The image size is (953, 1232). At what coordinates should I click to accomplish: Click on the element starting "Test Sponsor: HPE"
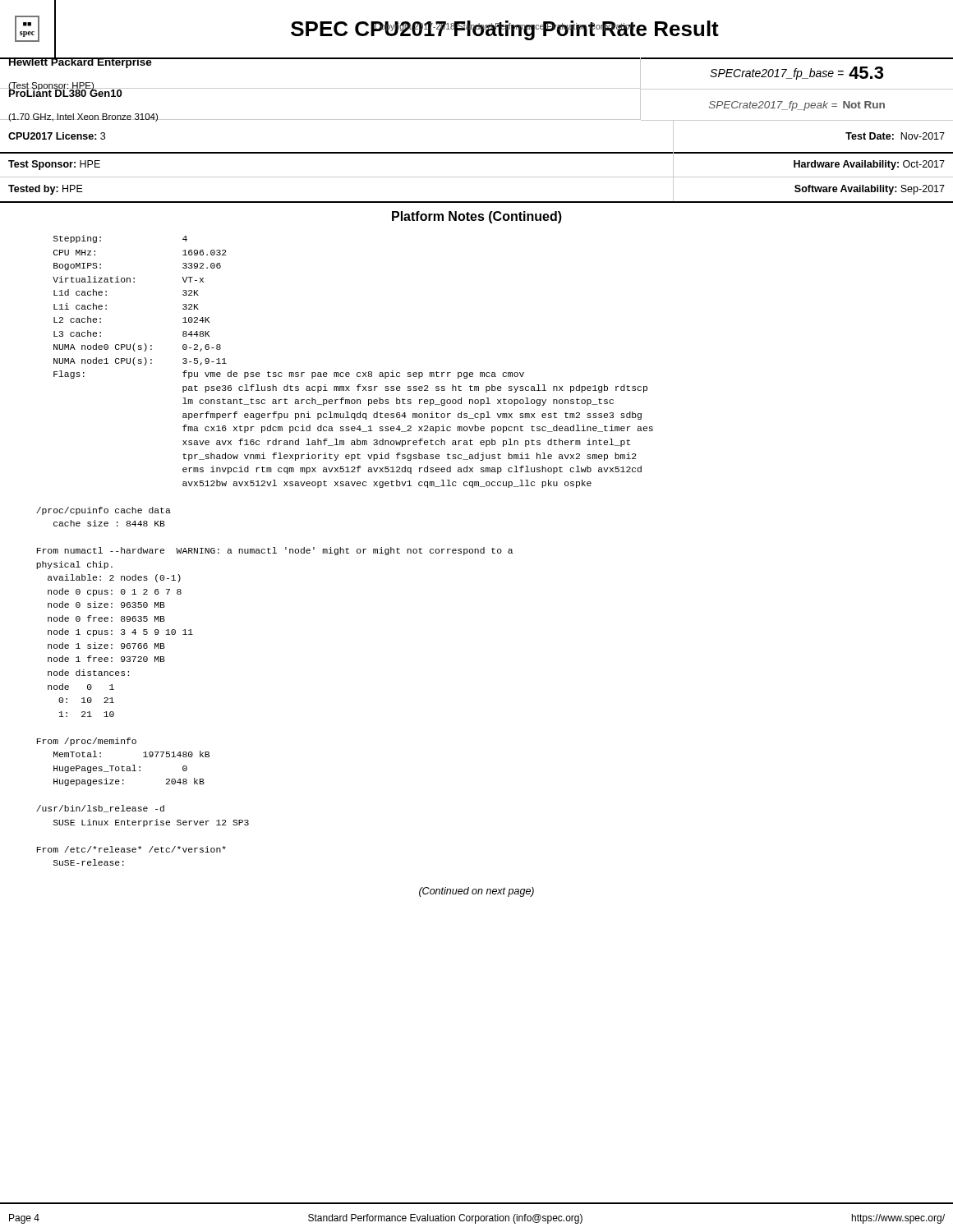coord(54,164)
